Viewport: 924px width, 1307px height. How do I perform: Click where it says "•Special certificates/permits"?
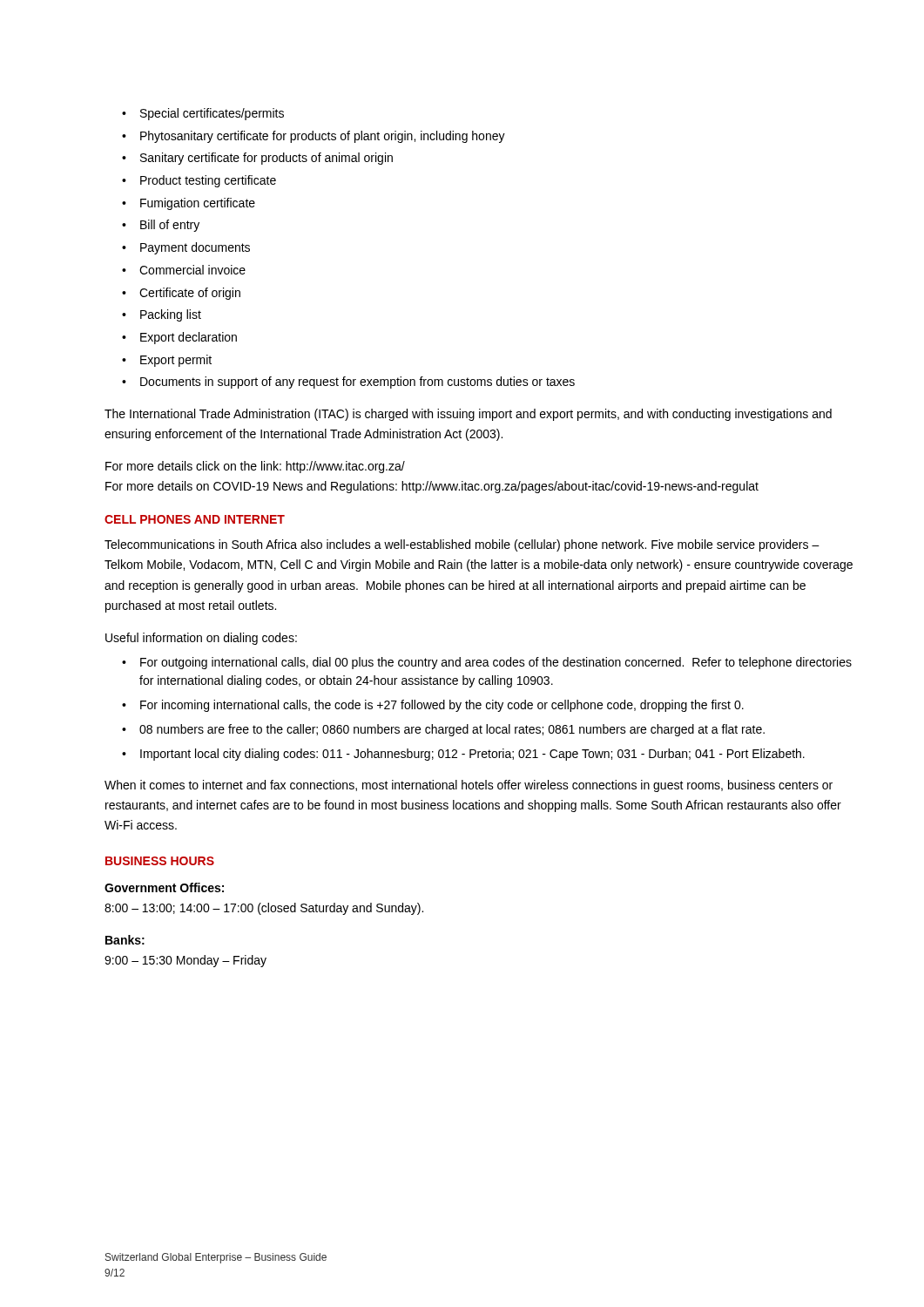[203, 114]
